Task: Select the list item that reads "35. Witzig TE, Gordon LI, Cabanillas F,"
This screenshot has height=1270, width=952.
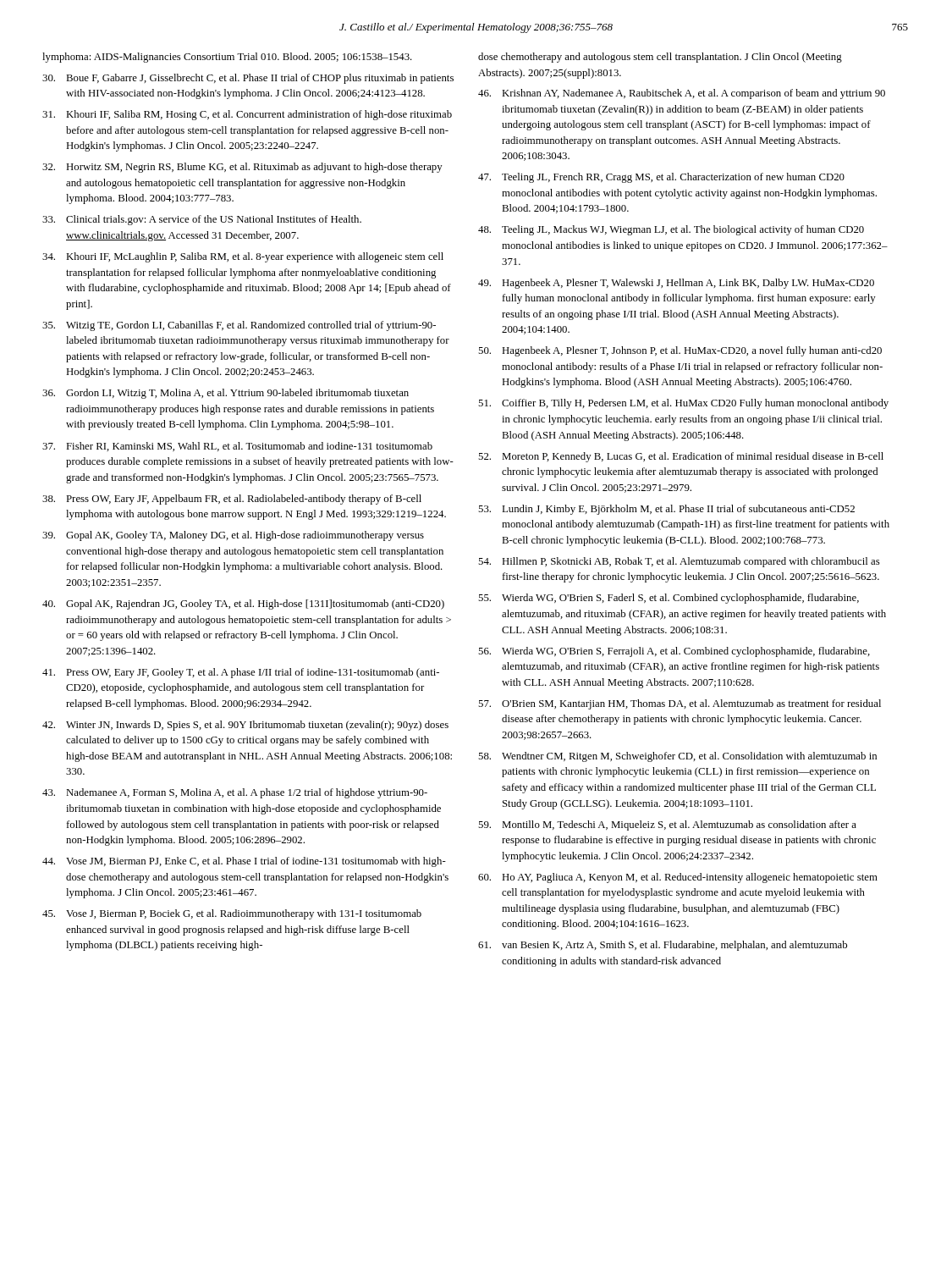Action: (248, 349)
